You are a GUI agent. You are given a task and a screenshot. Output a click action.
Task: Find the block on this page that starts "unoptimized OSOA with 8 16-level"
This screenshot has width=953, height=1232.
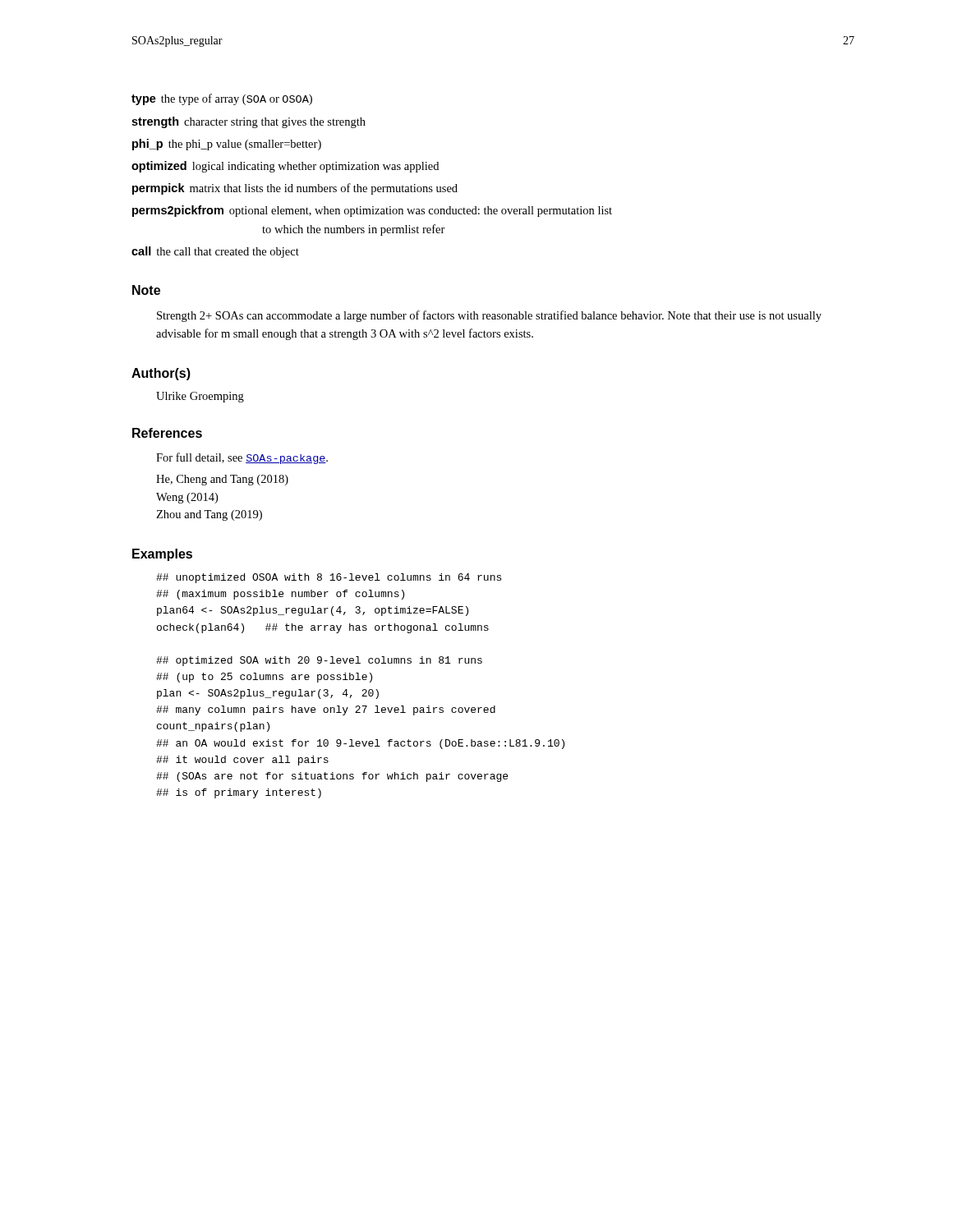tap(329, 578)
